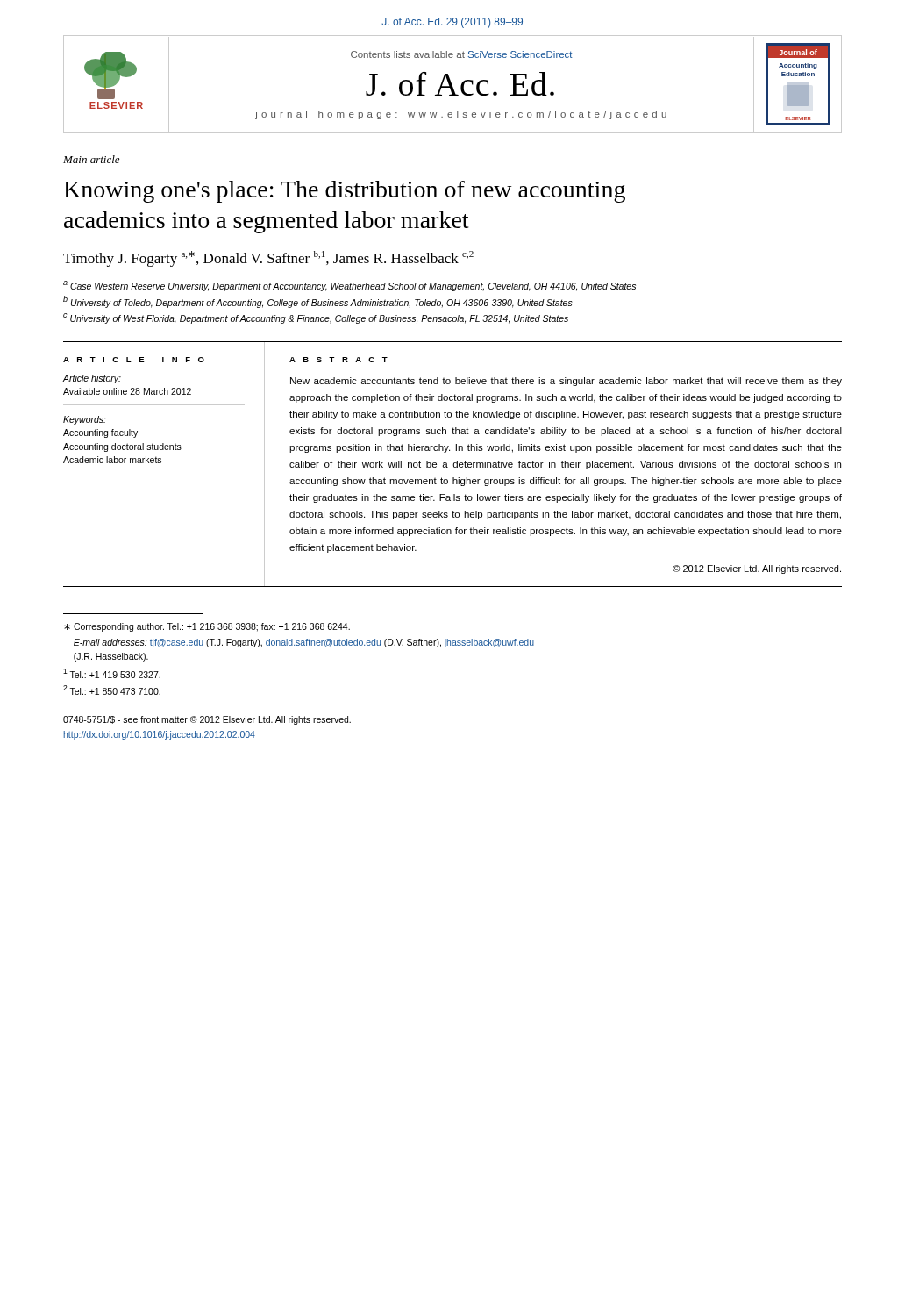The height and width of the screenshot is (1316, 905).
Task: Locate the block of text that opens with "2 Tel.: +1"
Action: click(x=112, y=690)
